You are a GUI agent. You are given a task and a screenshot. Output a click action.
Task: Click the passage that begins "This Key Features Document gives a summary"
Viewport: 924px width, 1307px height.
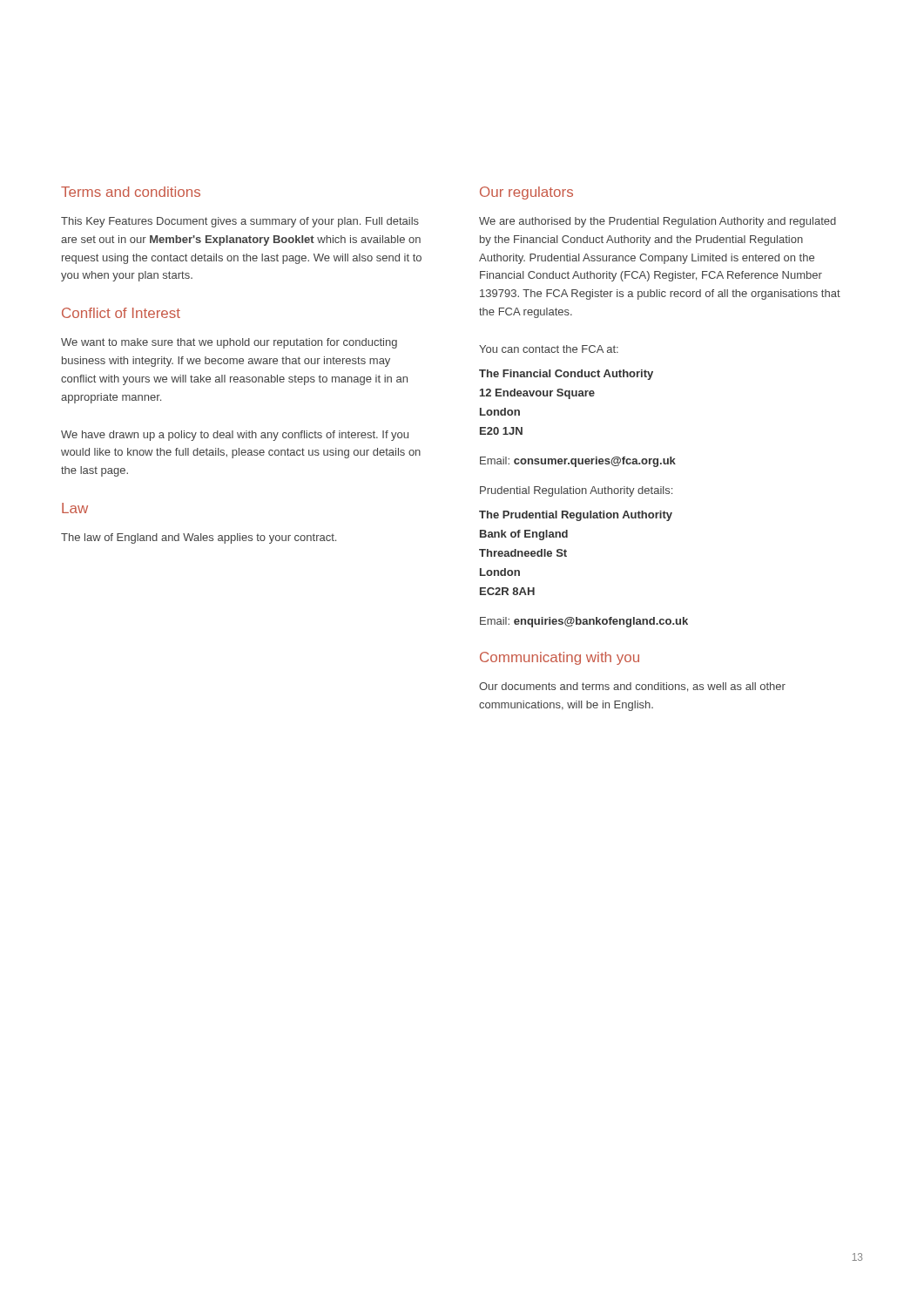coord(244,249)
